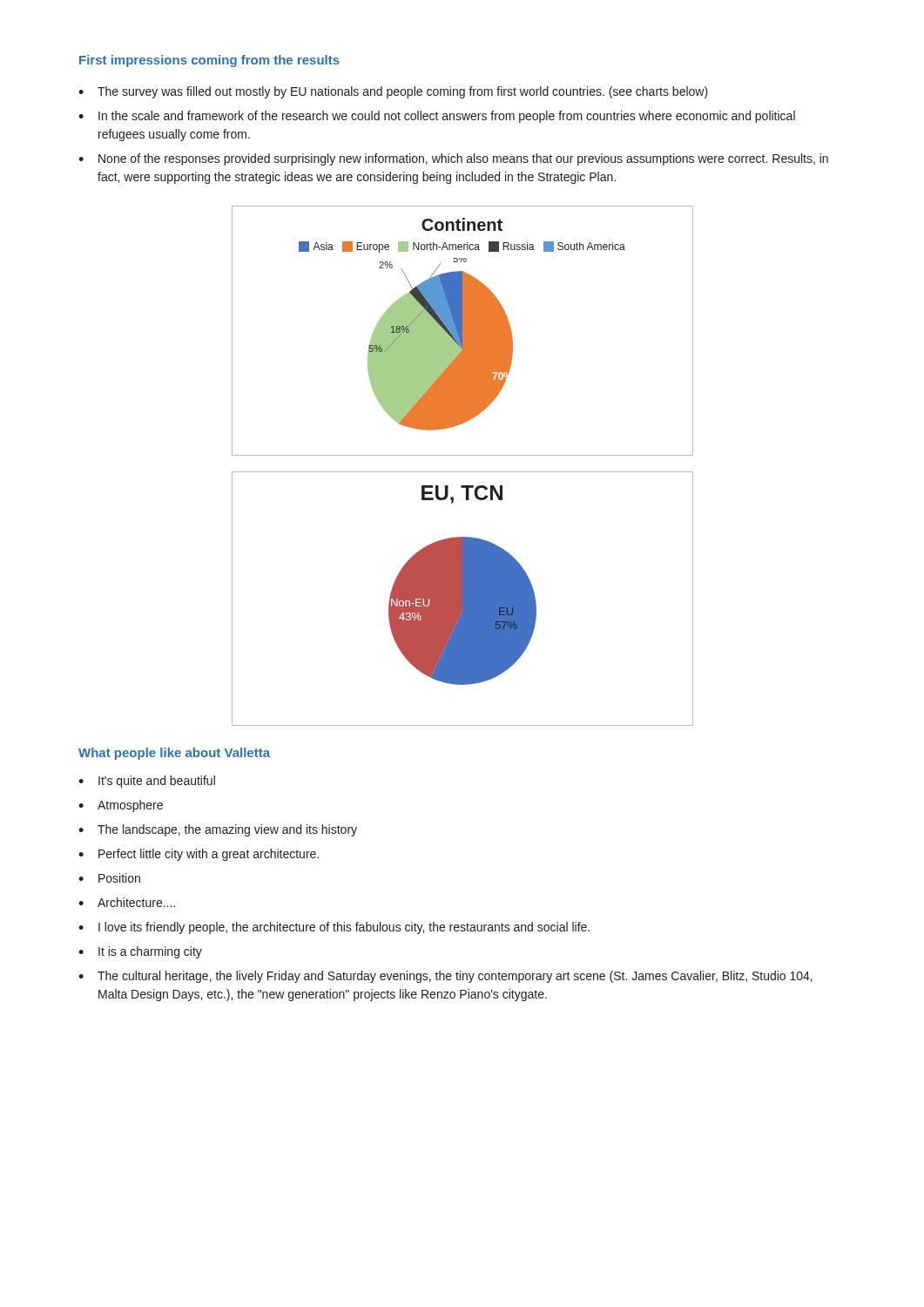Locate the region starting "• Atmosphere"
Image resolution: width=924 pixels, height=1307 pixels.
[x=121, y=806]
